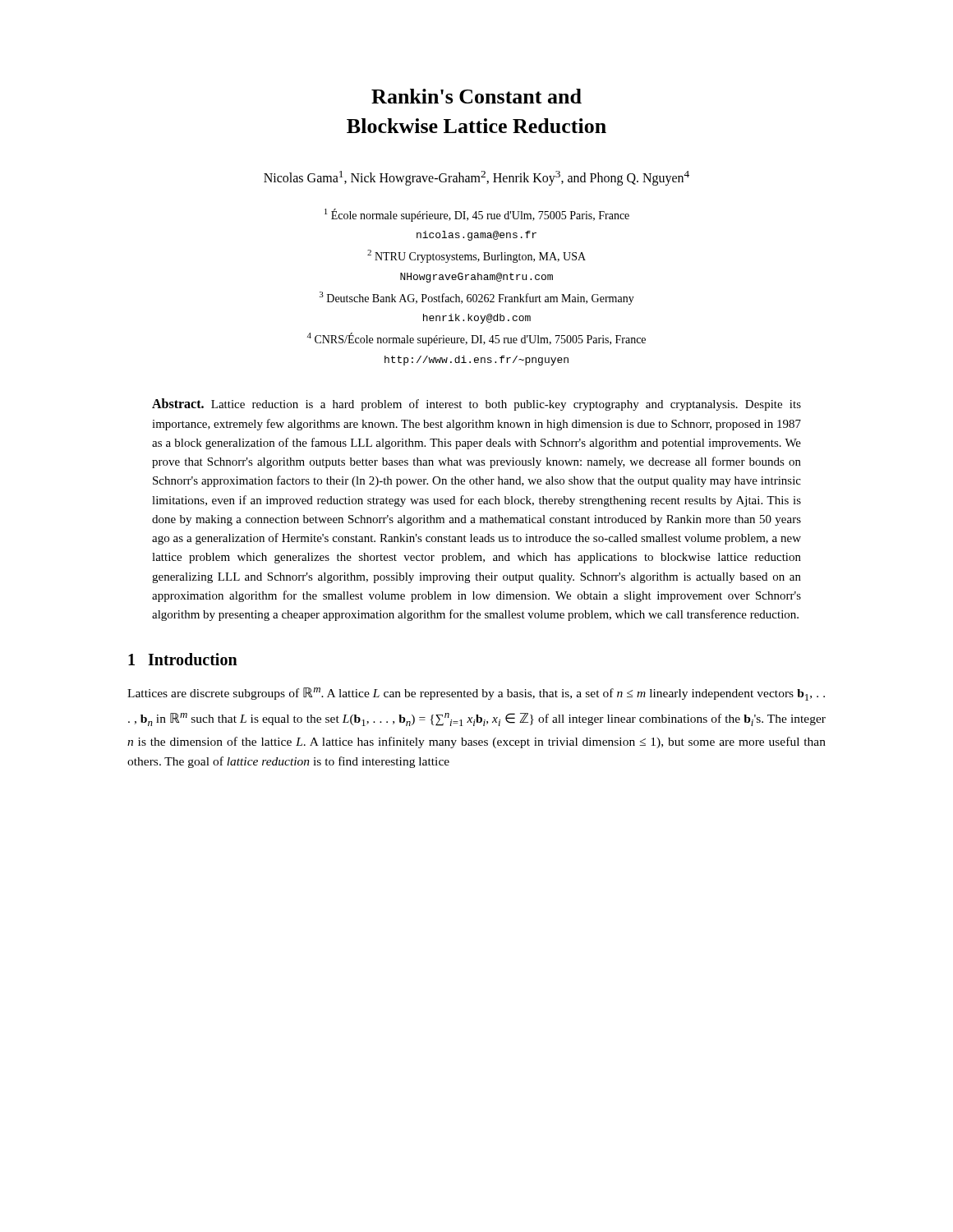Point to the block beginning "Lattices are discrete subgroups of ℝm. A lattice"
This screenshot has width=953, height=1232.
click(x=476, y=726)
